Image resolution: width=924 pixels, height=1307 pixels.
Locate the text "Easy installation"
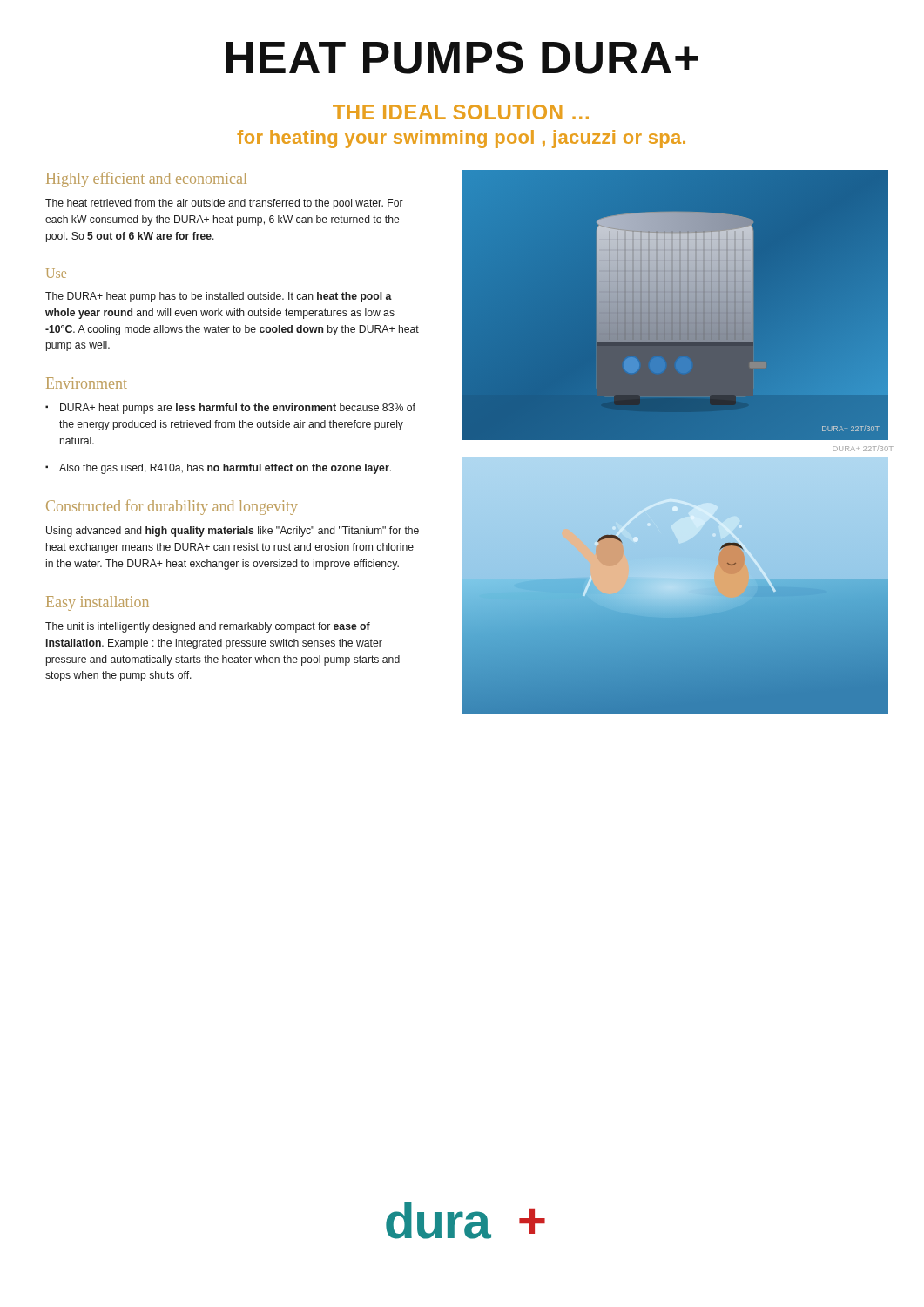(x=97, y=602)
